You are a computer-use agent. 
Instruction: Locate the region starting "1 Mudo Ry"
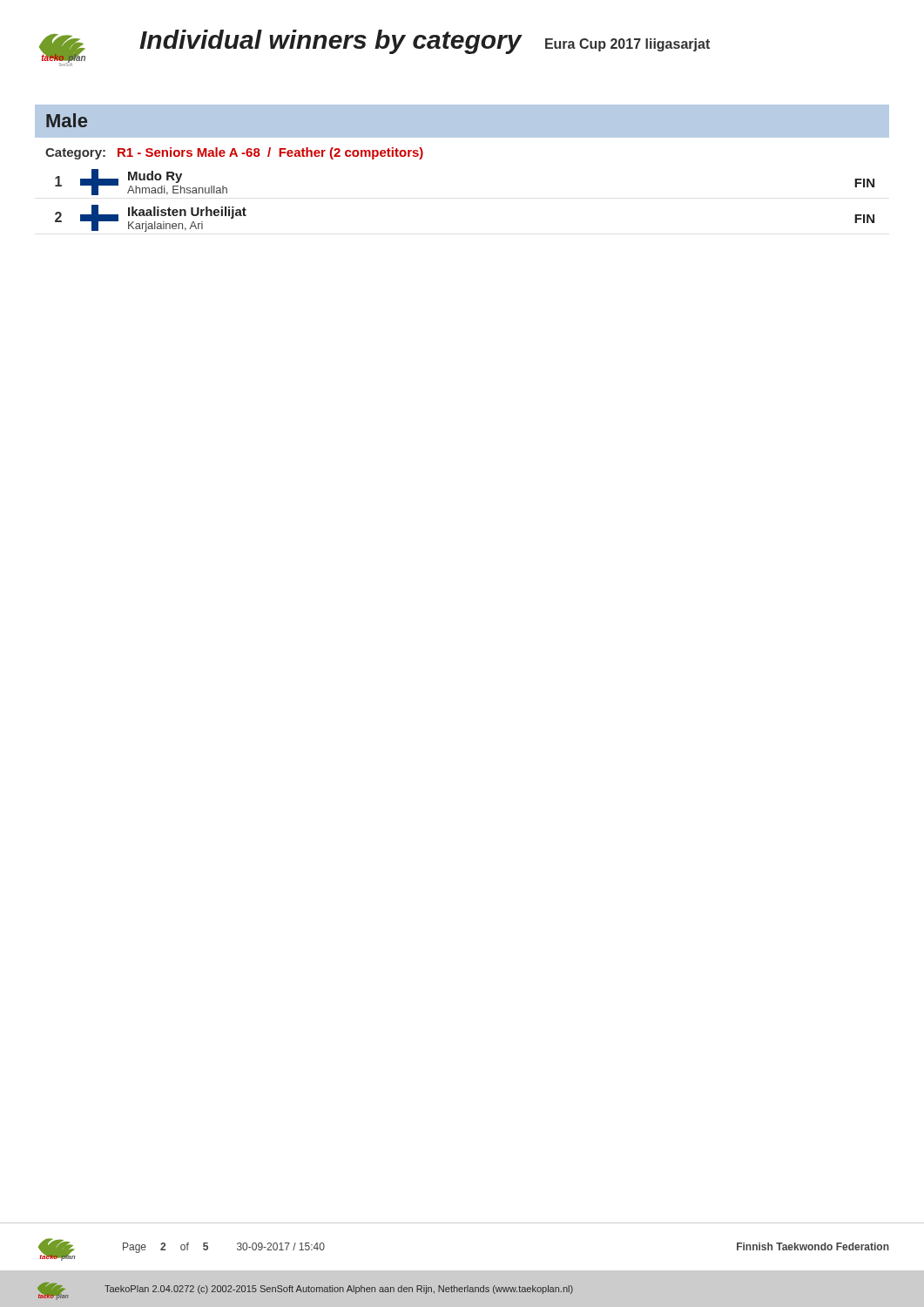(x=145, y=180)
